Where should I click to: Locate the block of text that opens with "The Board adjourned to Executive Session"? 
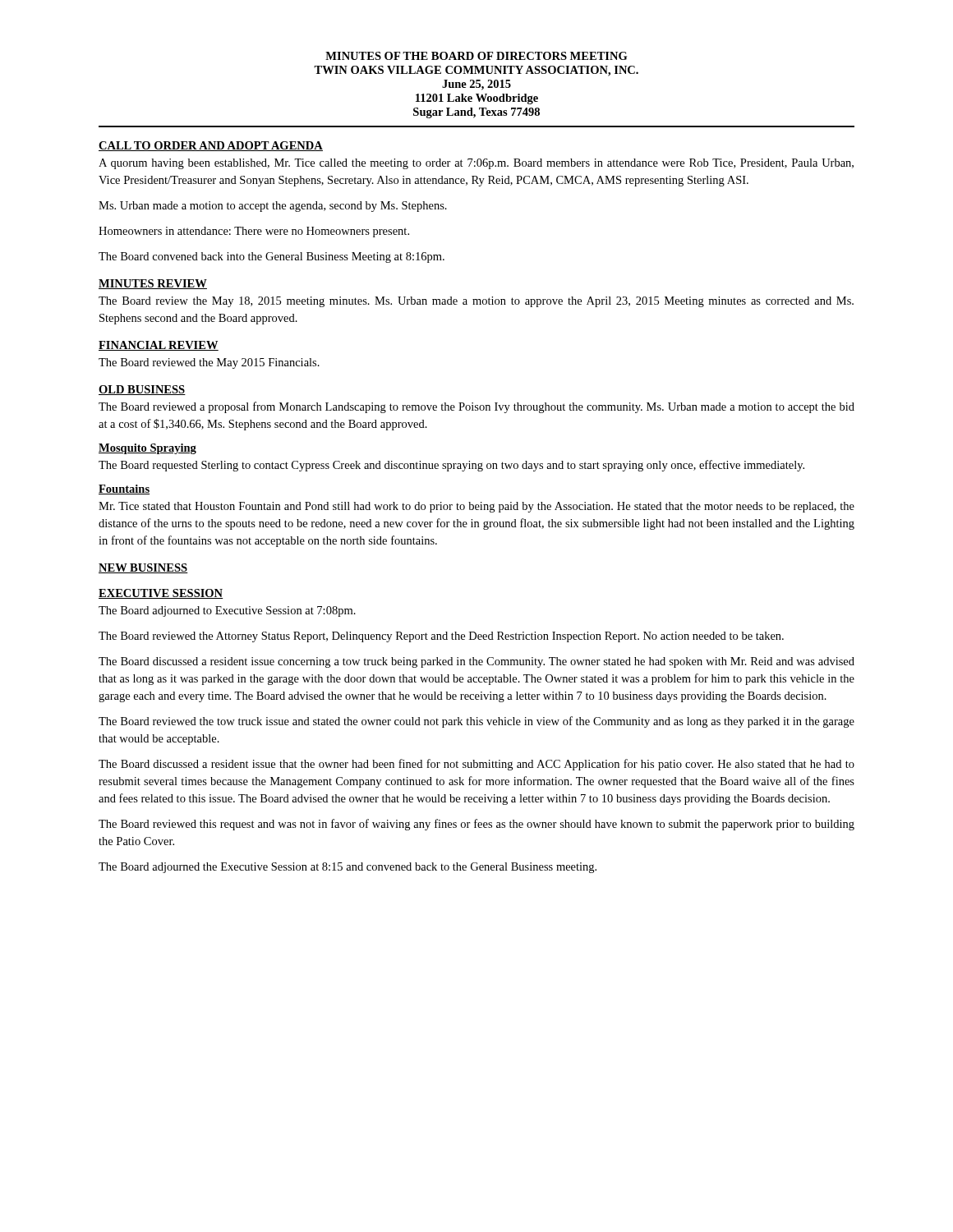(x=227, y=610)
